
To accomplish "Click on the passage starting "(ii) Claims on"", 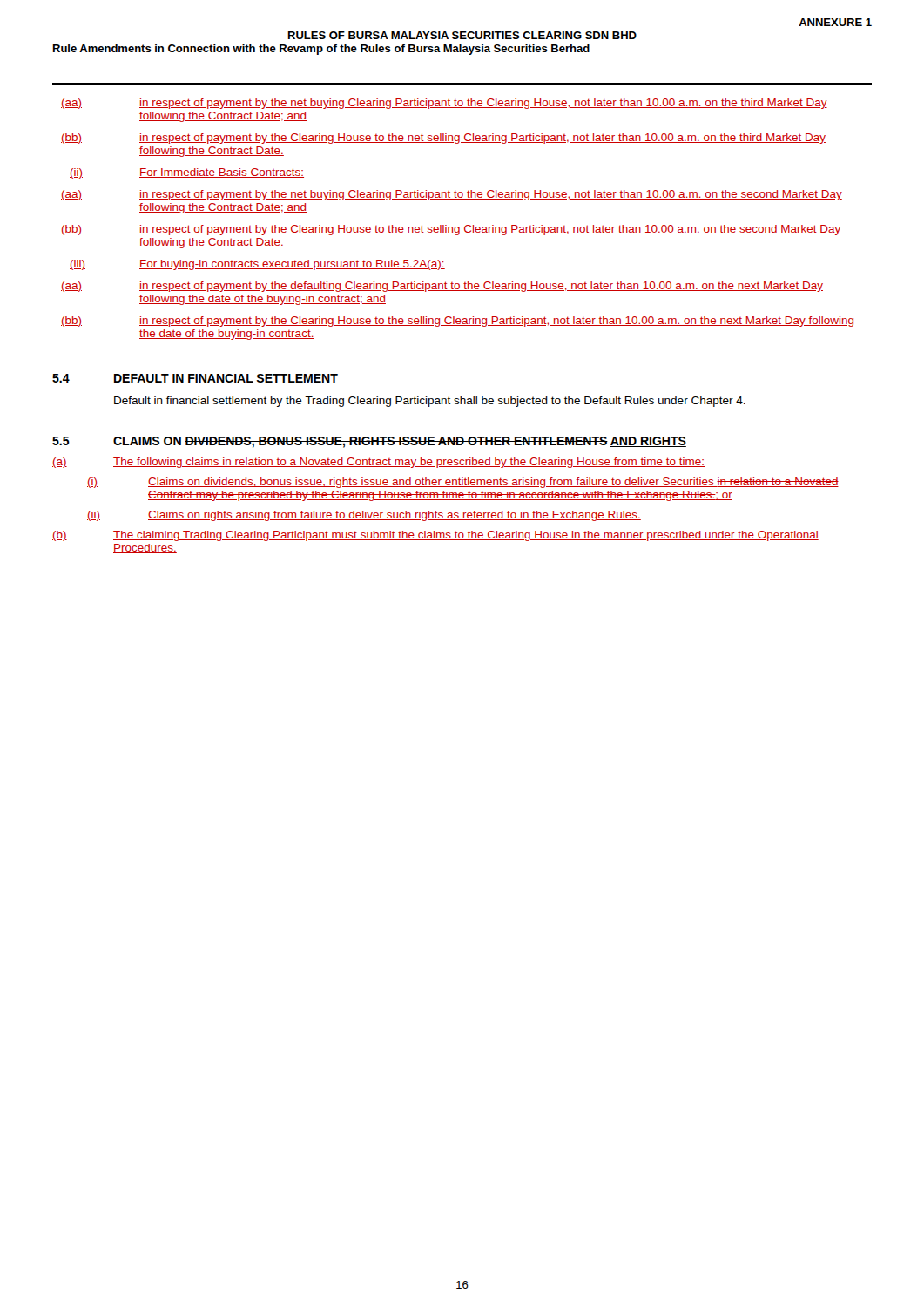I will pyautogui.click(x=479, y=515).
